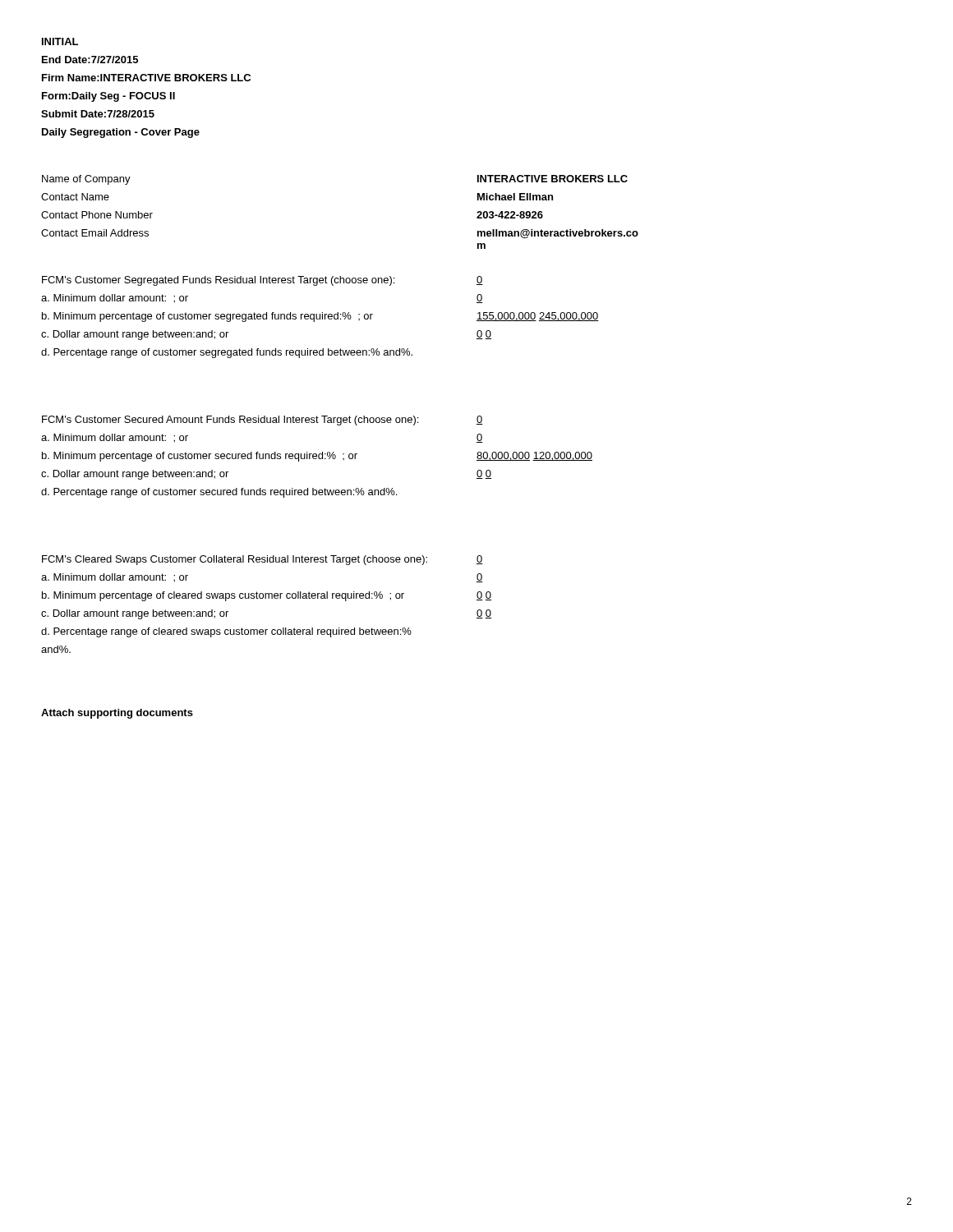Where is the passage that starts "FCM's Customer Segregated Funds Residual Interest Target"?
This screenshot has height=1232, width=953.
227,316
